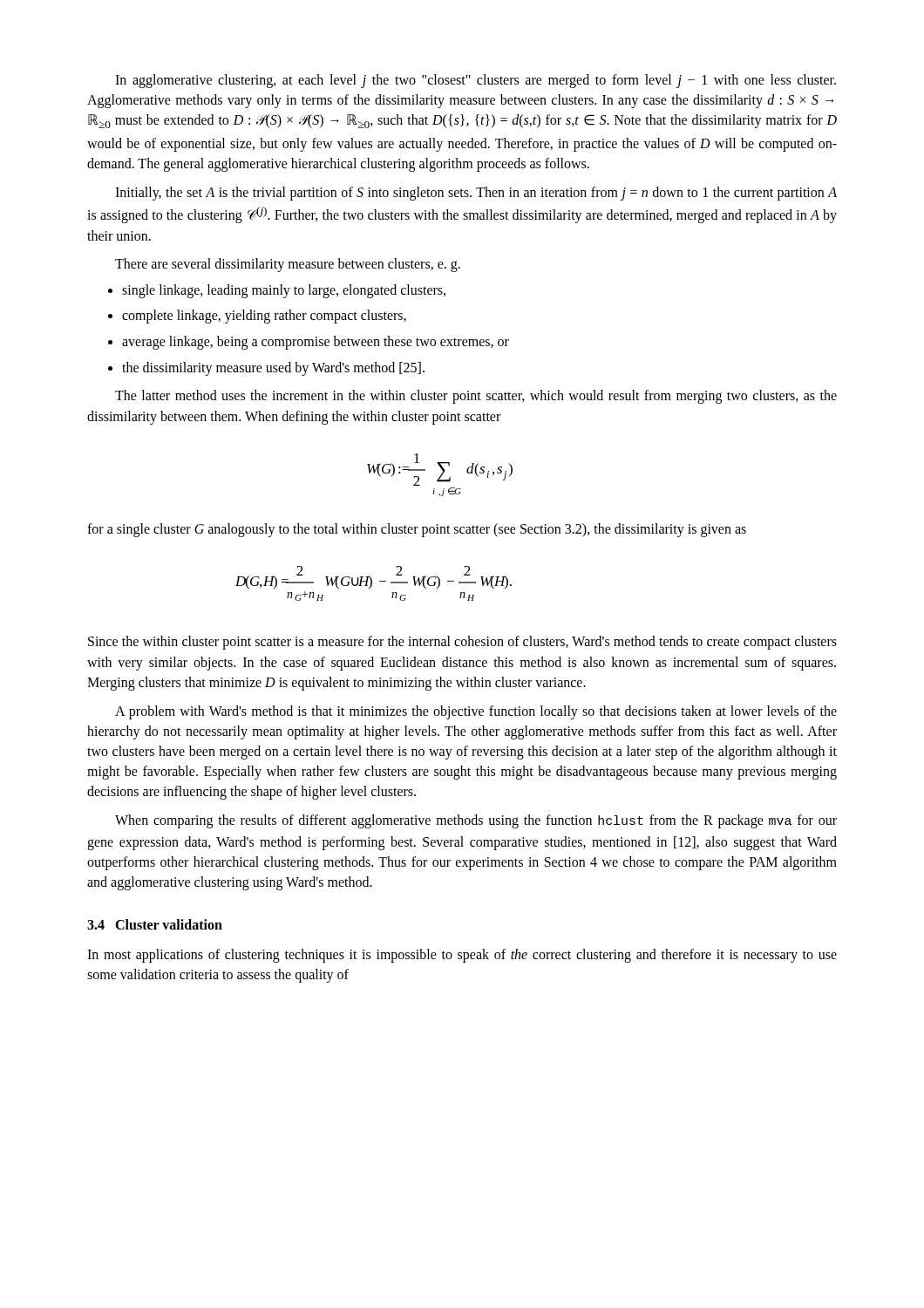Image resolution: width=924 pixels, height=1308 pixels.
Task: Point to the text block starting "The latter method uses the increment in the"
Action: (x=462, y=406)
